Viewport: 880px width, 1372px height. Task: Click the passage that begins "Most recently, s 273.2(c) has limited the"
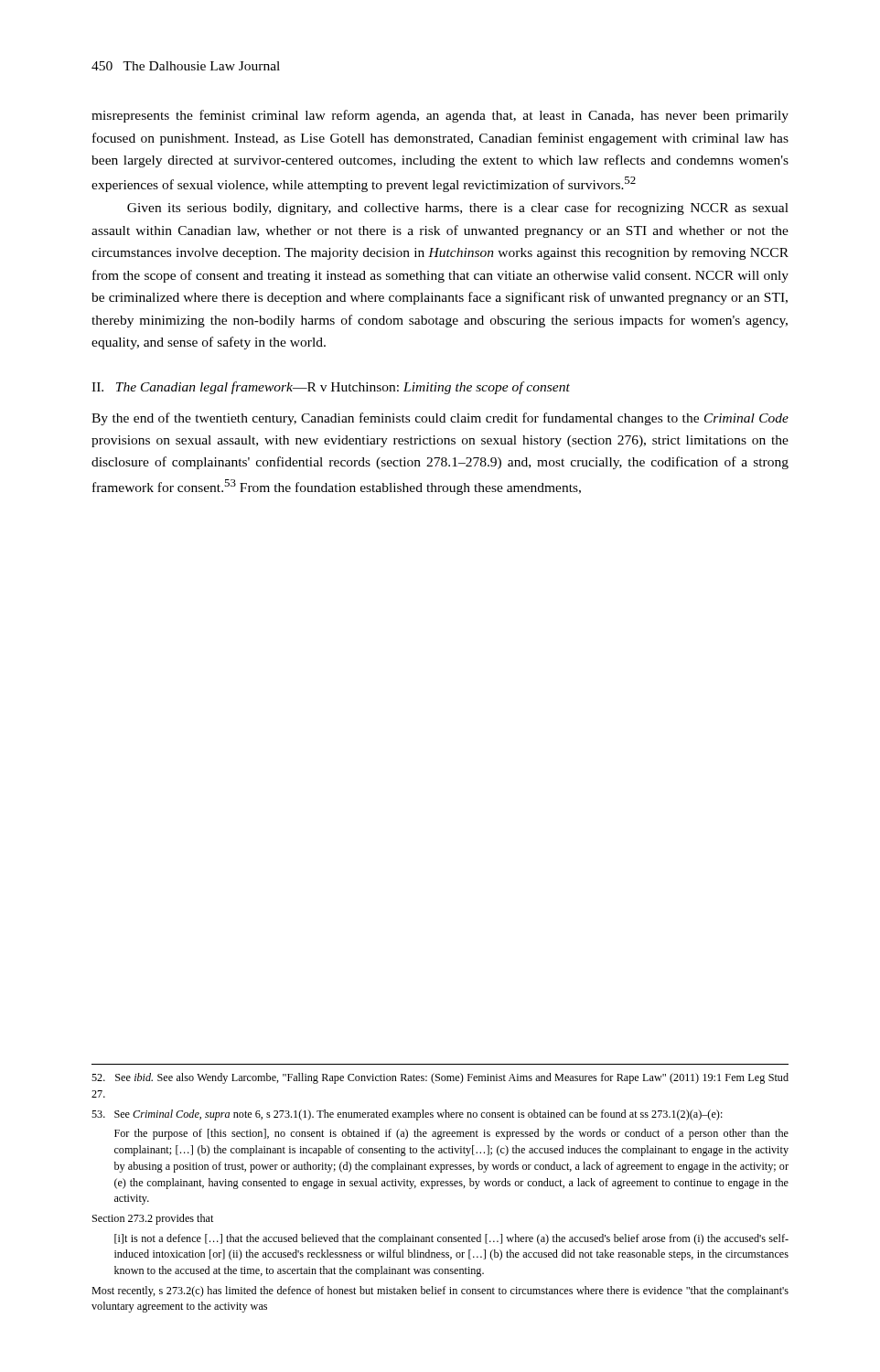click(x=440, y=1298)
